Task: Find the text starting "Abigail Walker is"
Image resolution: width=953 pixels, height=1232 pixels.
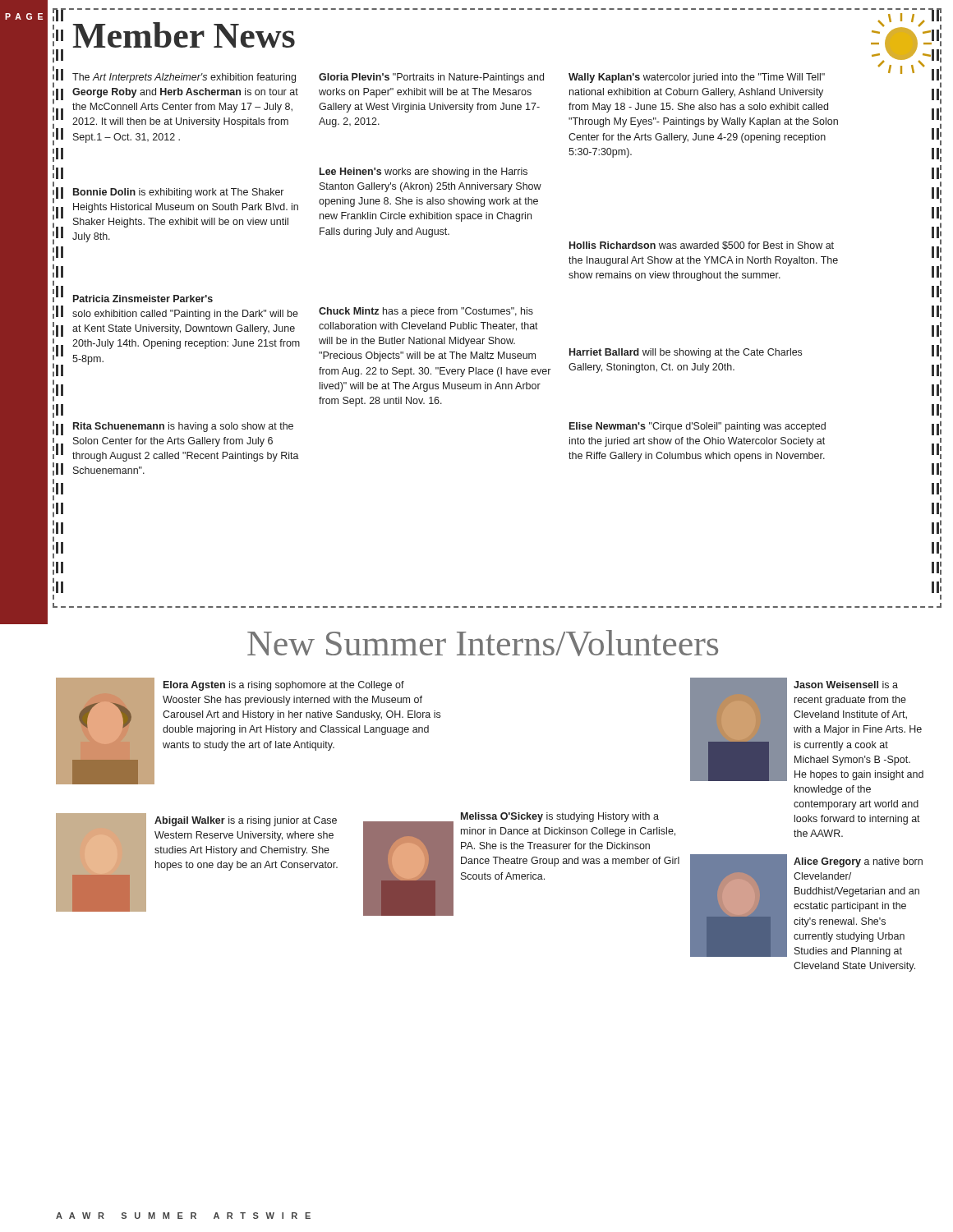Action: coord(246,843)
